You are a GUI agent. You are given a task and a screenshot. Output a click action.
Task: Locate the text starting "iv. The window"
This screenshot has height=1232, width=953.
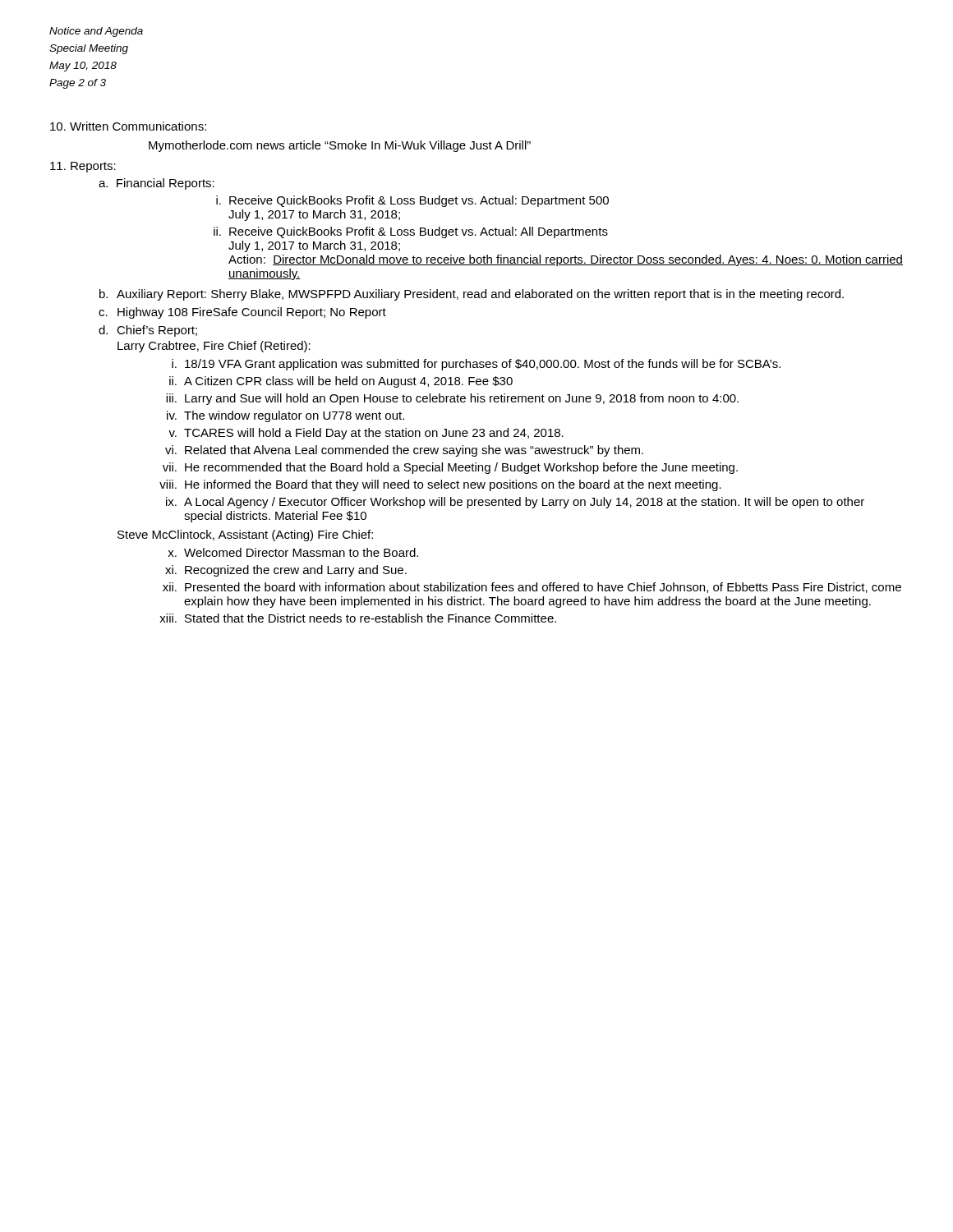click(285, 416)
